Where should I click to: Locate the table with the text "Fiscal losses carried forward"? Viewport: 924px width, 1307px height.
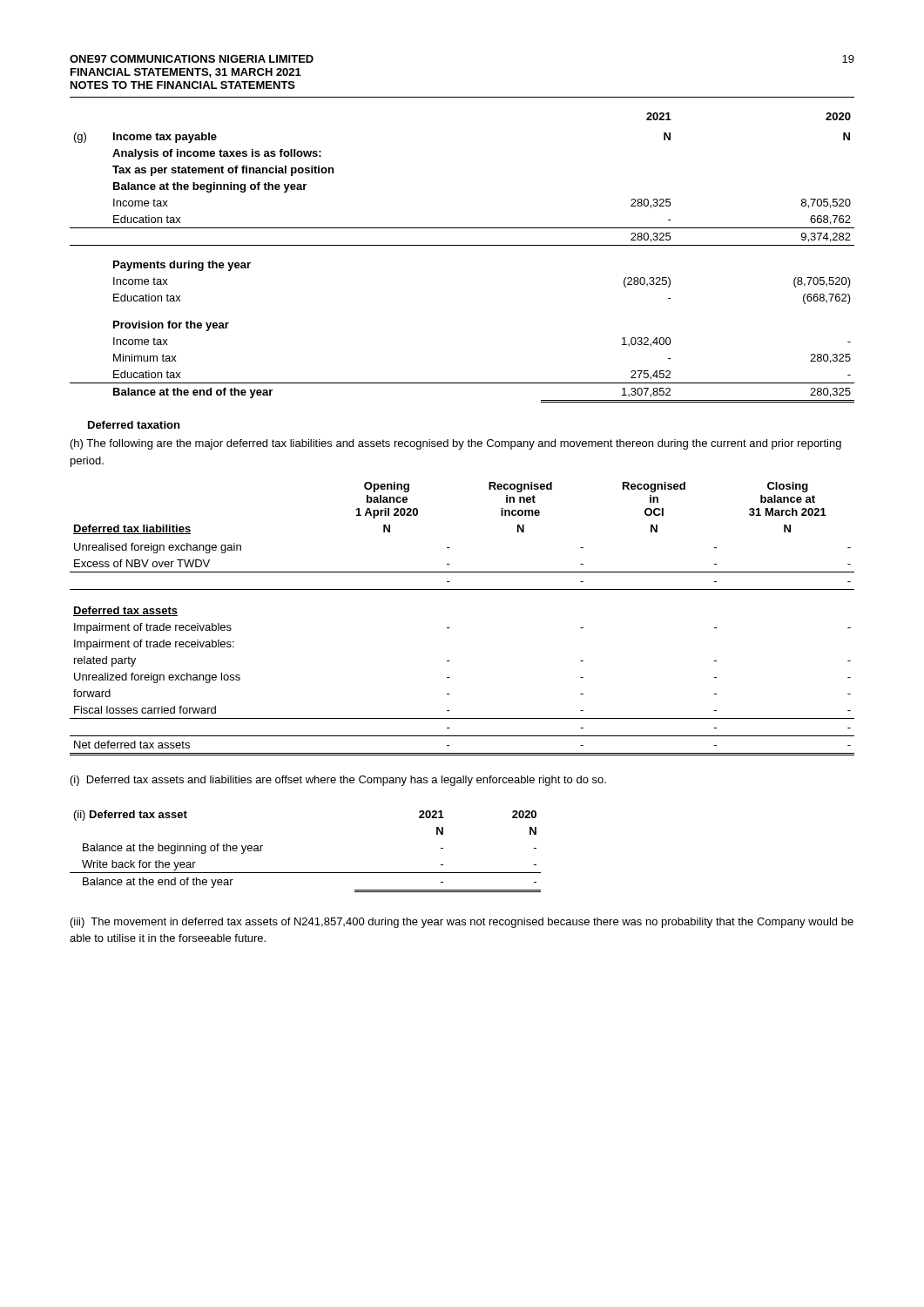(x=462, y=616)
